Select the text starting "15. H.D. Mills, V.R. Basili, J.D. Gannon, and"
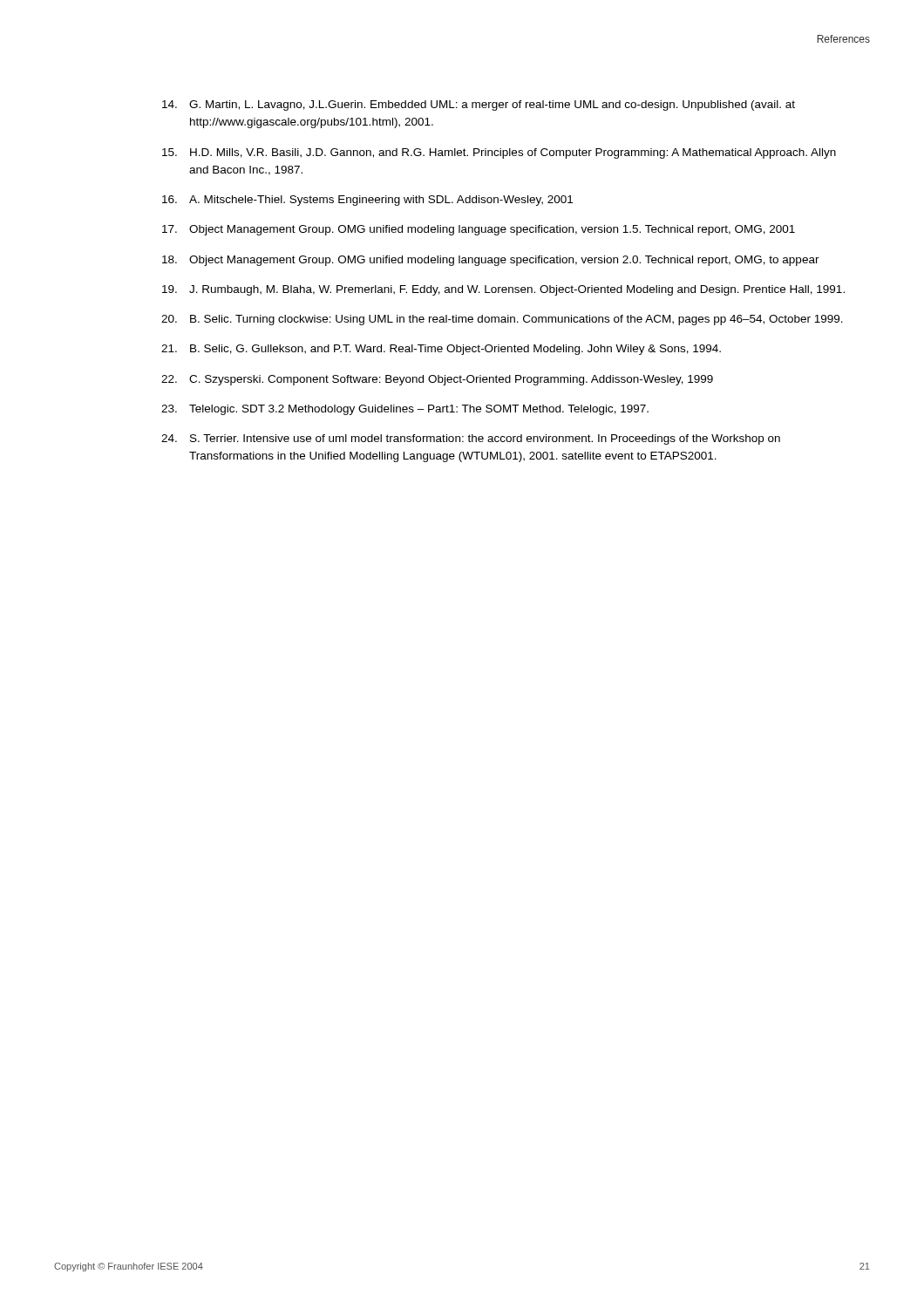924x1308 pixels. pyautogui.click(x=506, y=161)
